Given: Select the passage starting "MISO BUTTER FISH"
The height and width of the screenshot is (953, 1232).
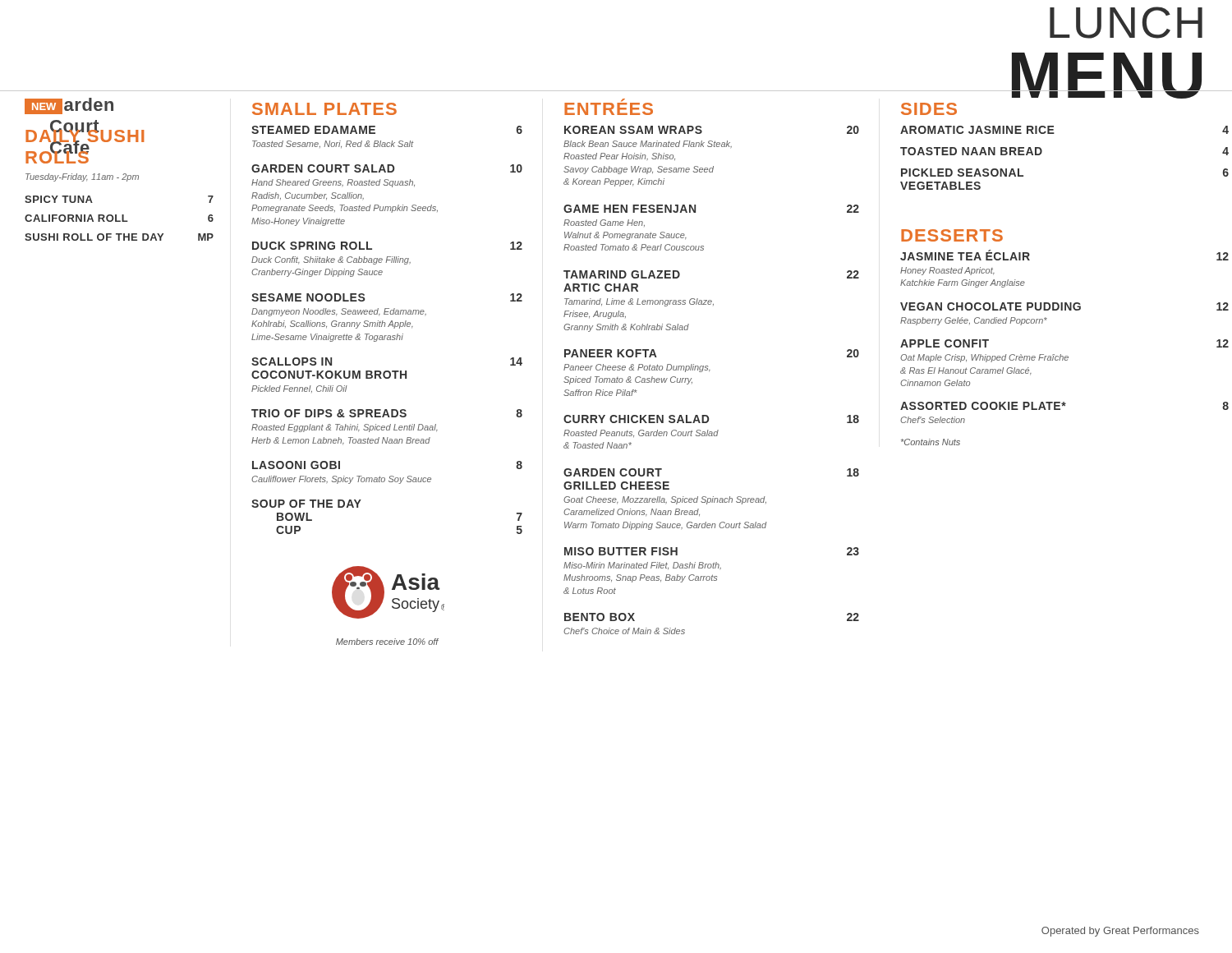Looking at the screenshot, I should [711, 571].
